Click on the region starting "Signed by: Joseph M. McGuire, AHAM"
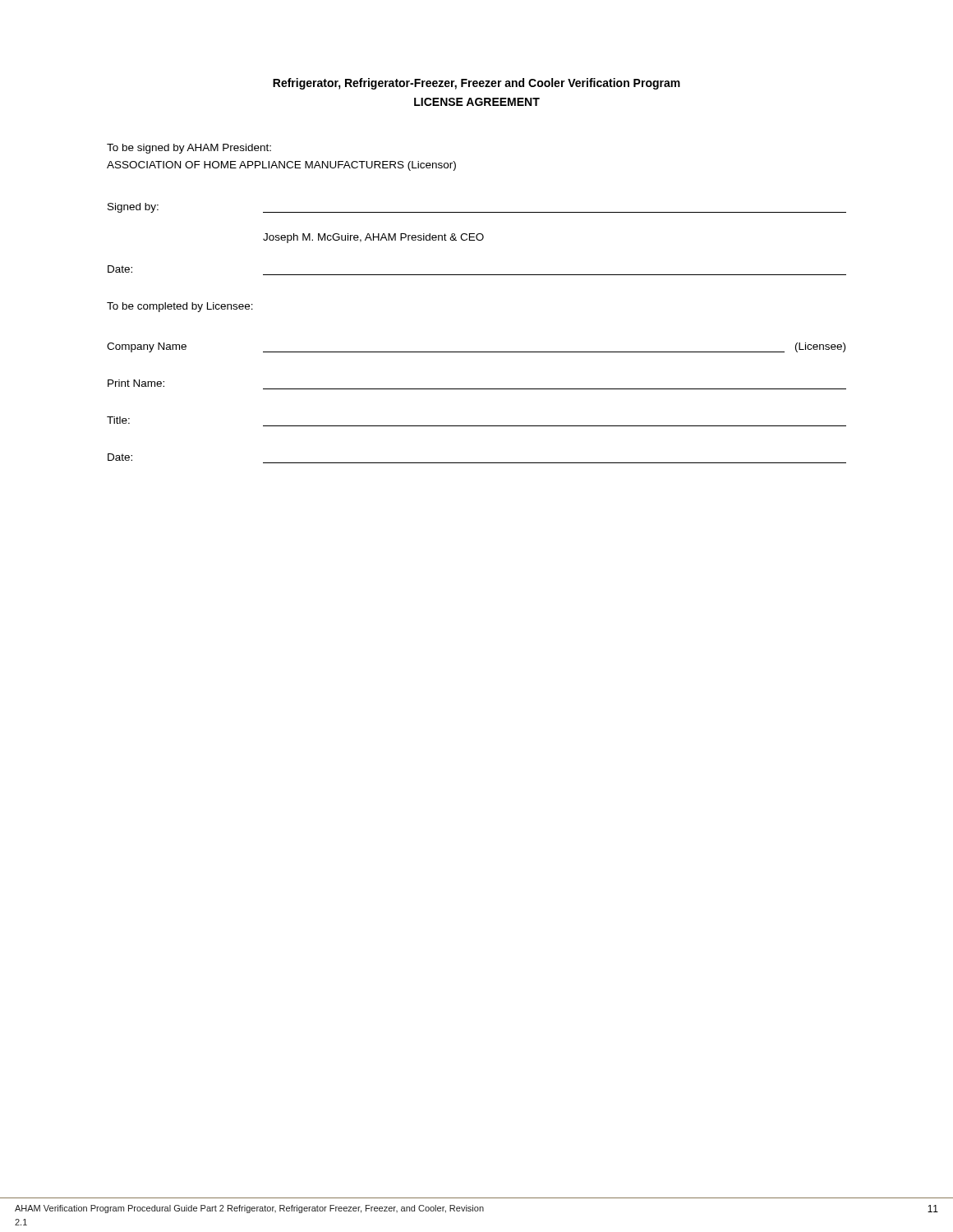This screenshot has height=1232, width=953. click(476, 219)
